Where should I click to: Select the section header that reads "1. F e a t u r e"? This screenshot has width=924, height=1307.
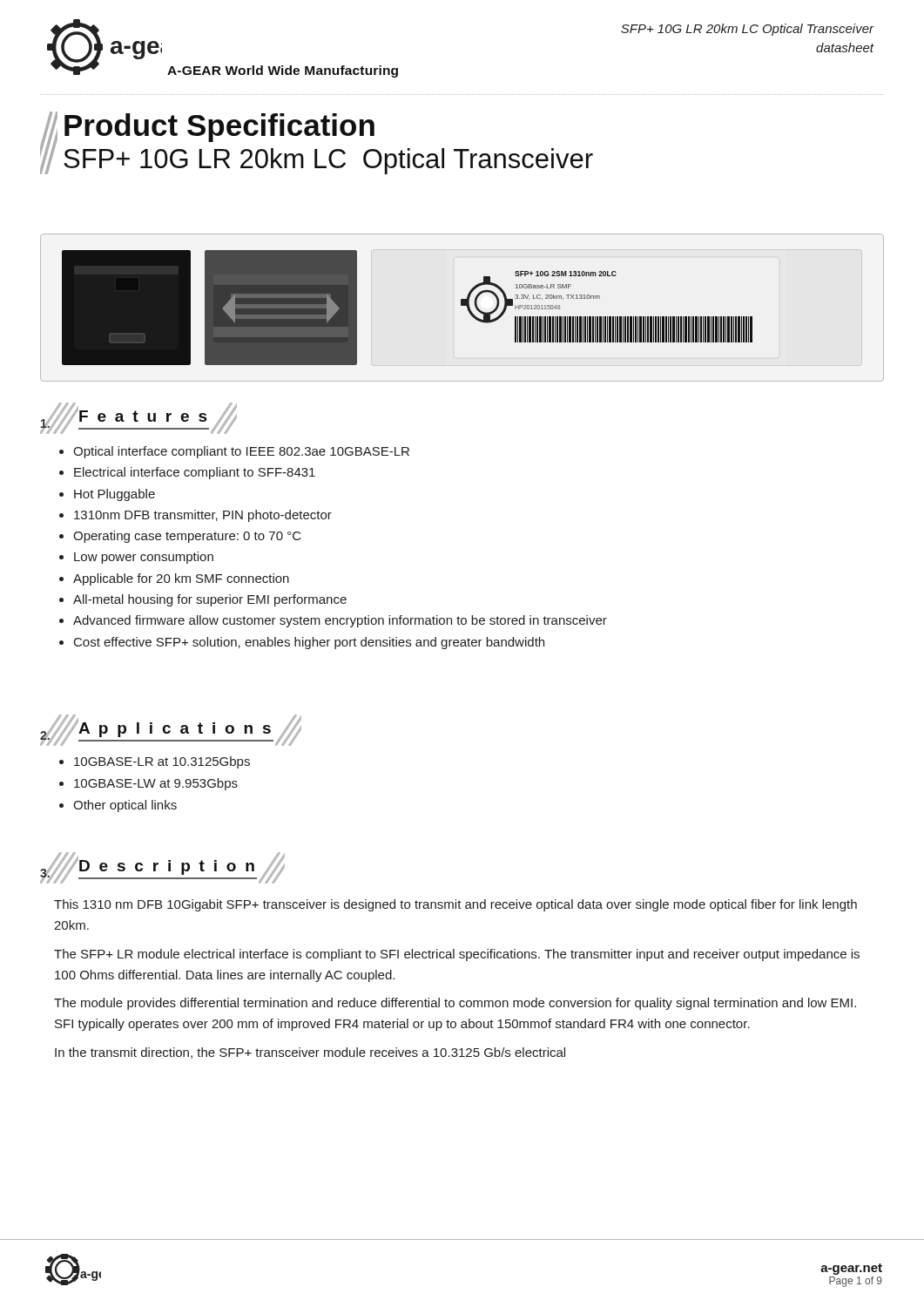pos(139,418)
